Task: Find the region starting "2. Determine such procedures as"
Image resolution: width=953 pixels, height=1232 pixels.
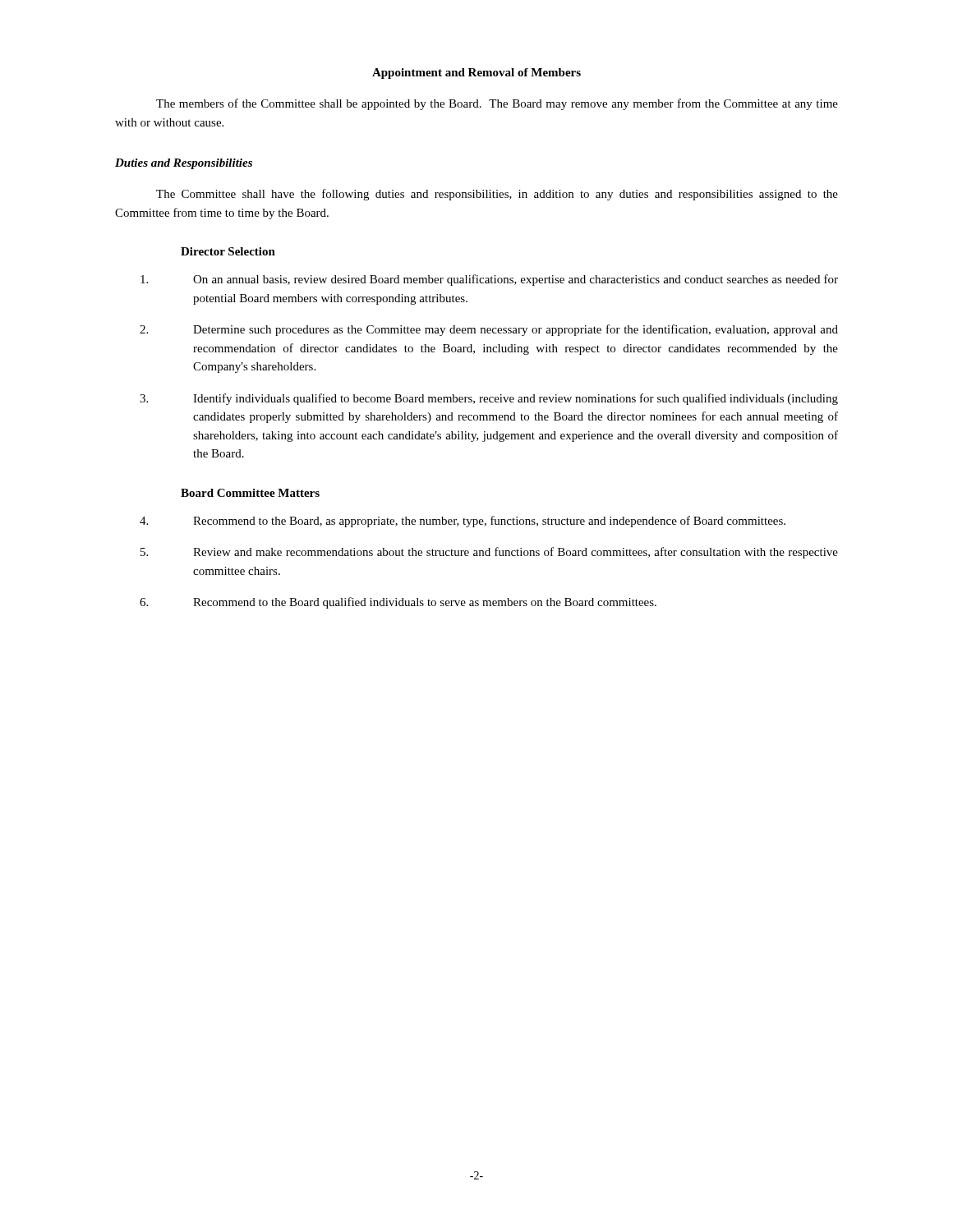Action: click(x=489, y=348)
